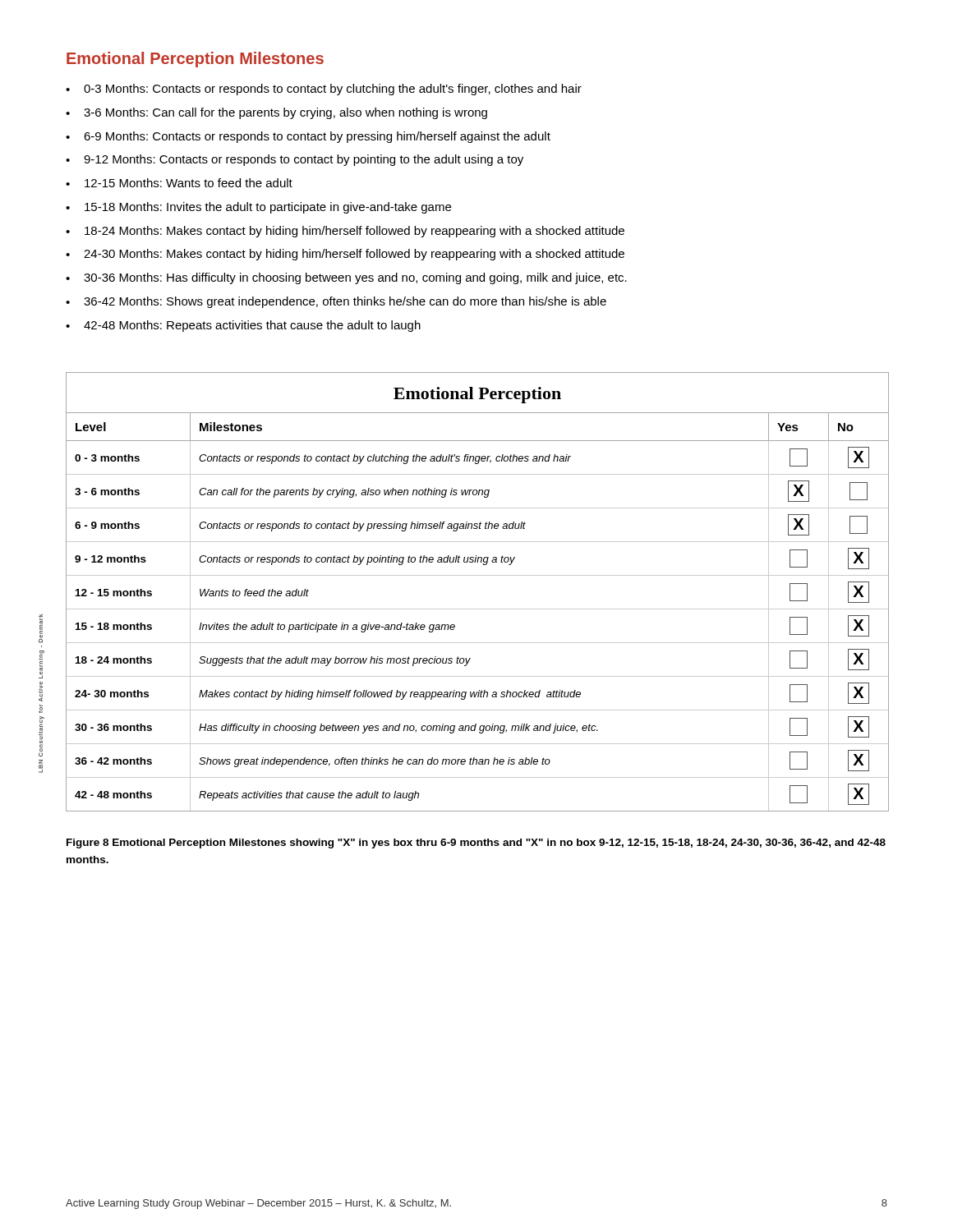Select a section header

pyautogui.click(x=195, y=58)
